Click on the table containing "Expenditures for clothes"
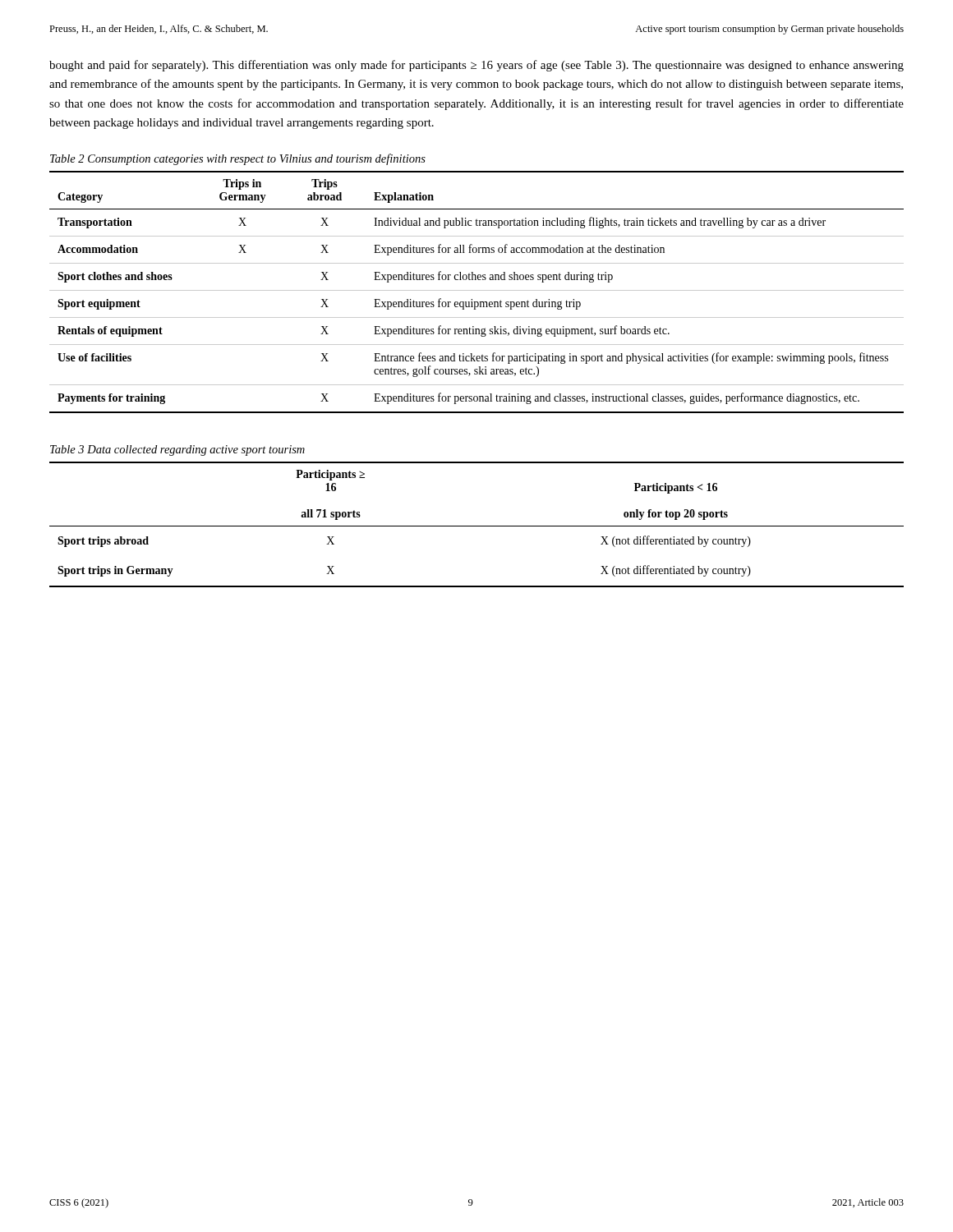 (x=476, y=292)
